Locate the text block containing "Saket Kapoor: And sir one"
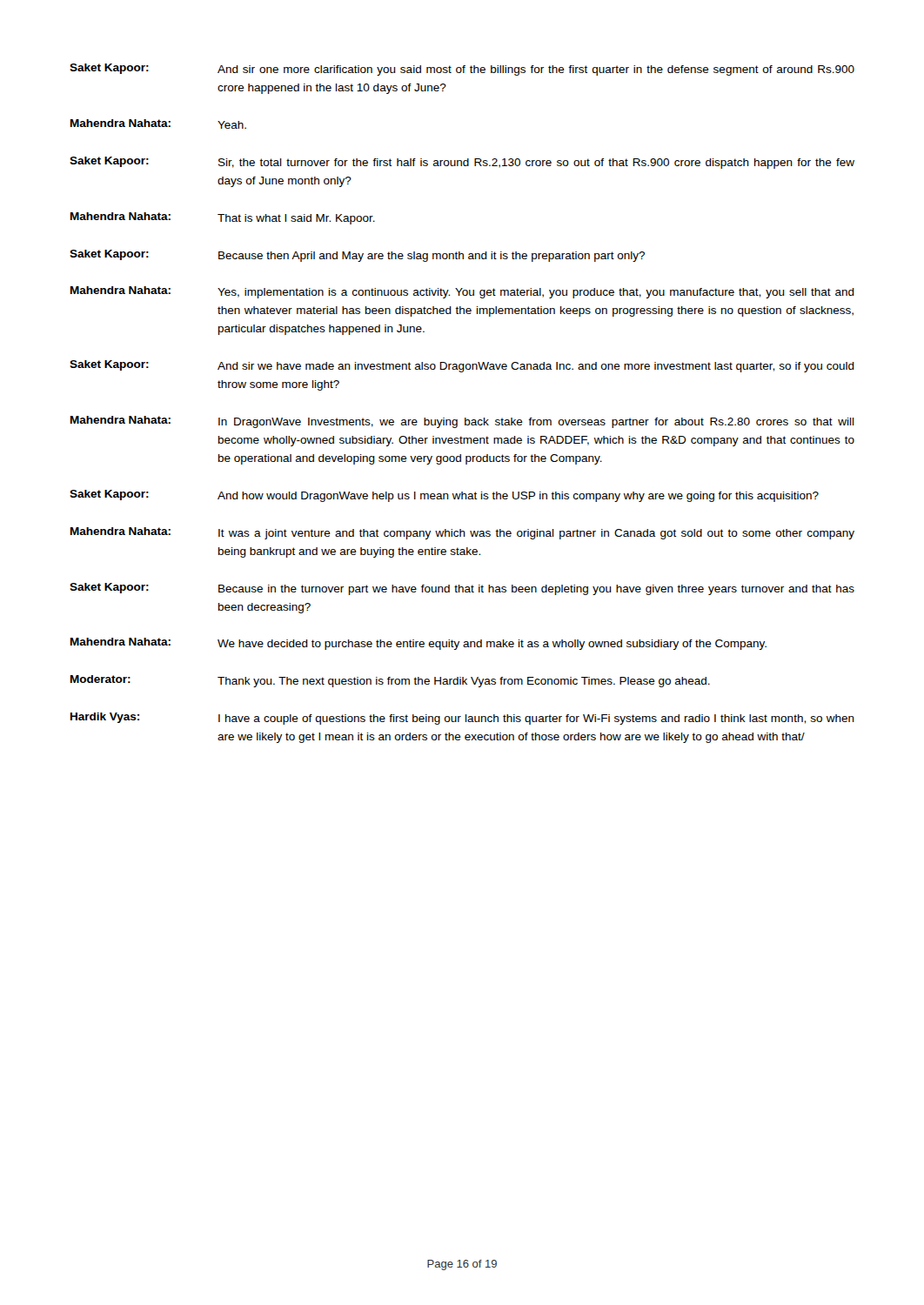Image resolution: width=924 pixels, height=1305 pixels. click(x=462, y=79)
